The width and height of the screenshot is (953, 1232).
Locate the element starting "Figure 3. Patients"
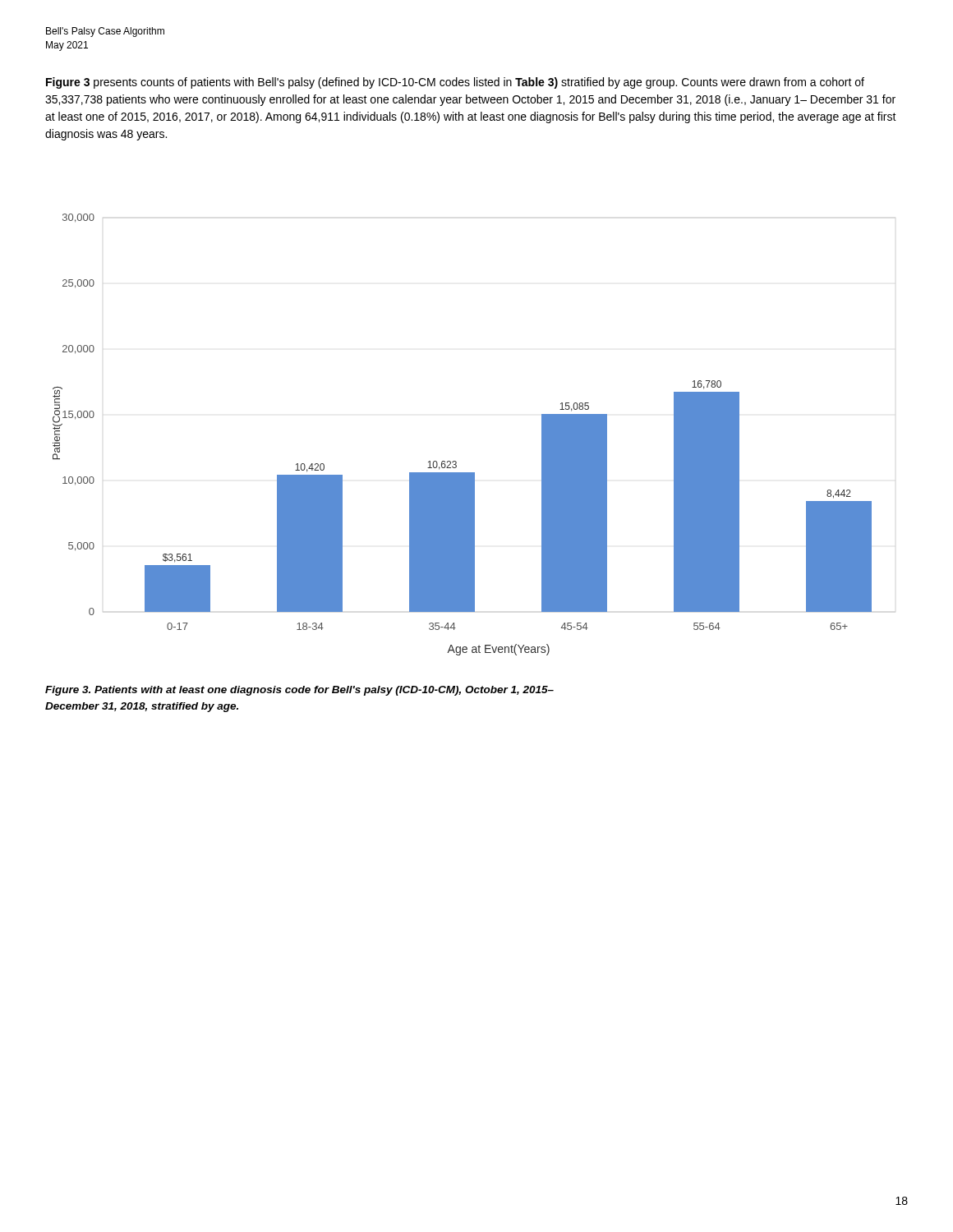pyautogui.click(x=299, y=698)
